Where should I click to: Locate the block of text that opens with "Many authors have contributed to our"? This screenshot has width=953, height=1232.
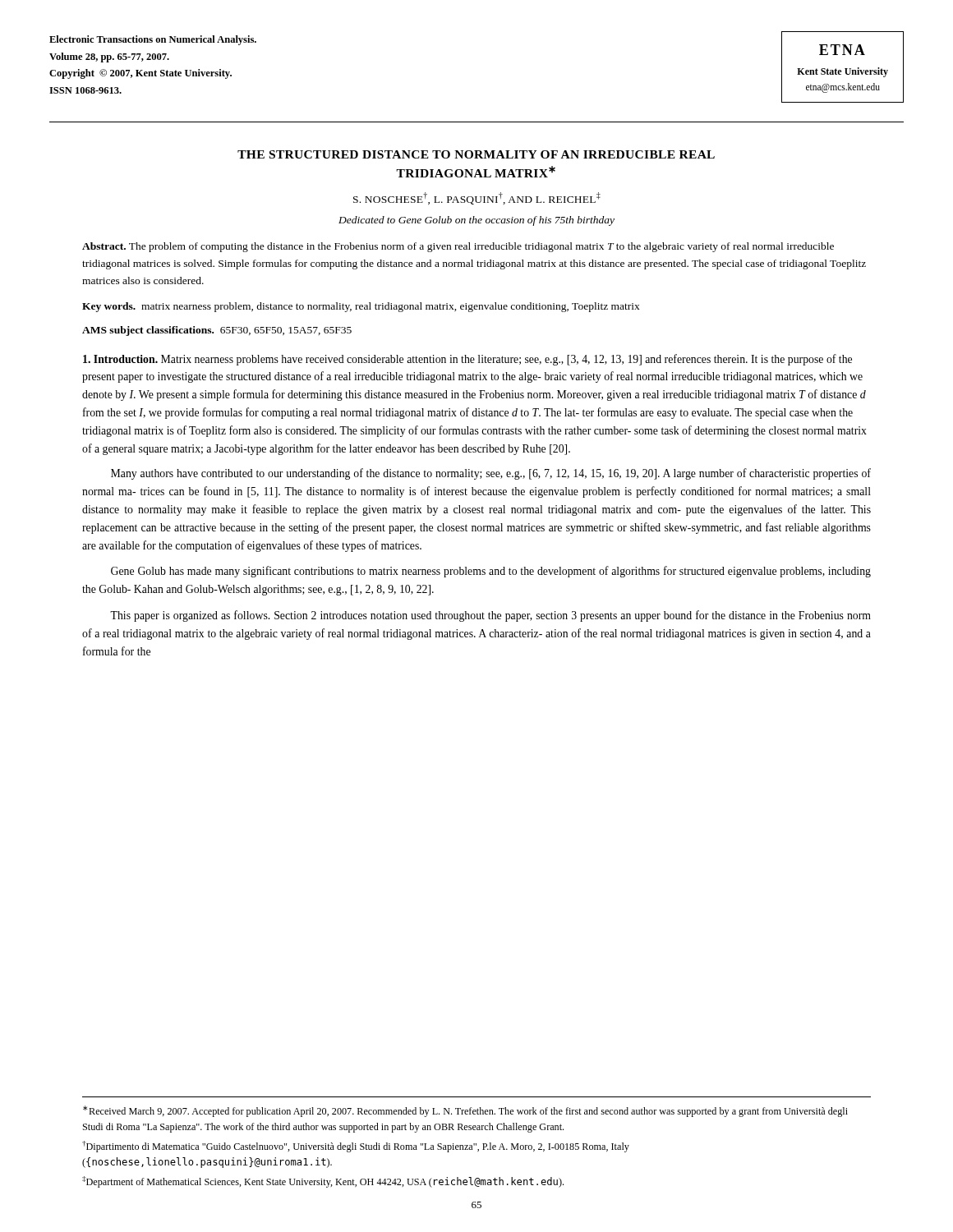coord(476,510)
